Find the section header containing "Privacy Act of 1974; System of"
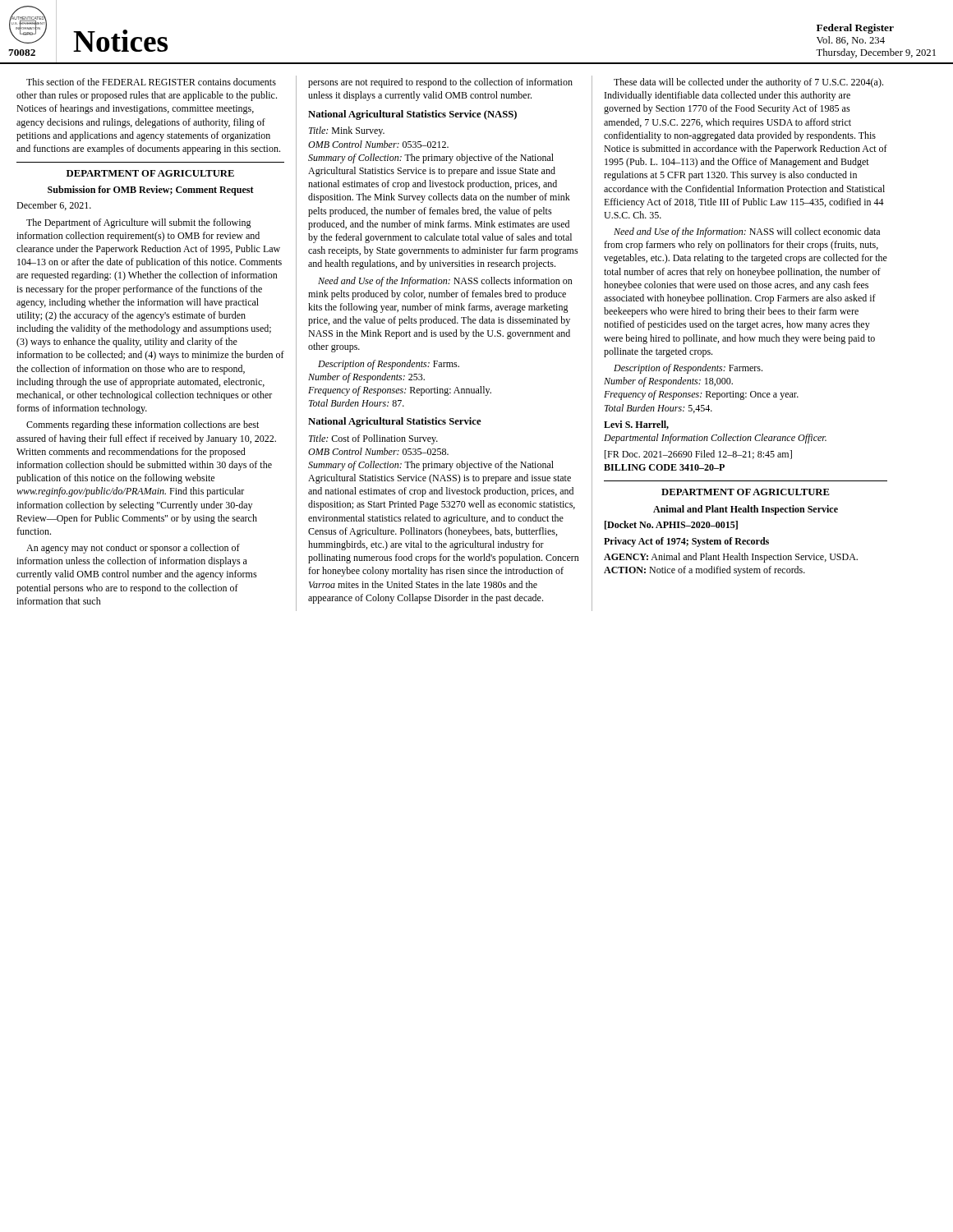This screenshot has width=953, height=1232. 686,541
